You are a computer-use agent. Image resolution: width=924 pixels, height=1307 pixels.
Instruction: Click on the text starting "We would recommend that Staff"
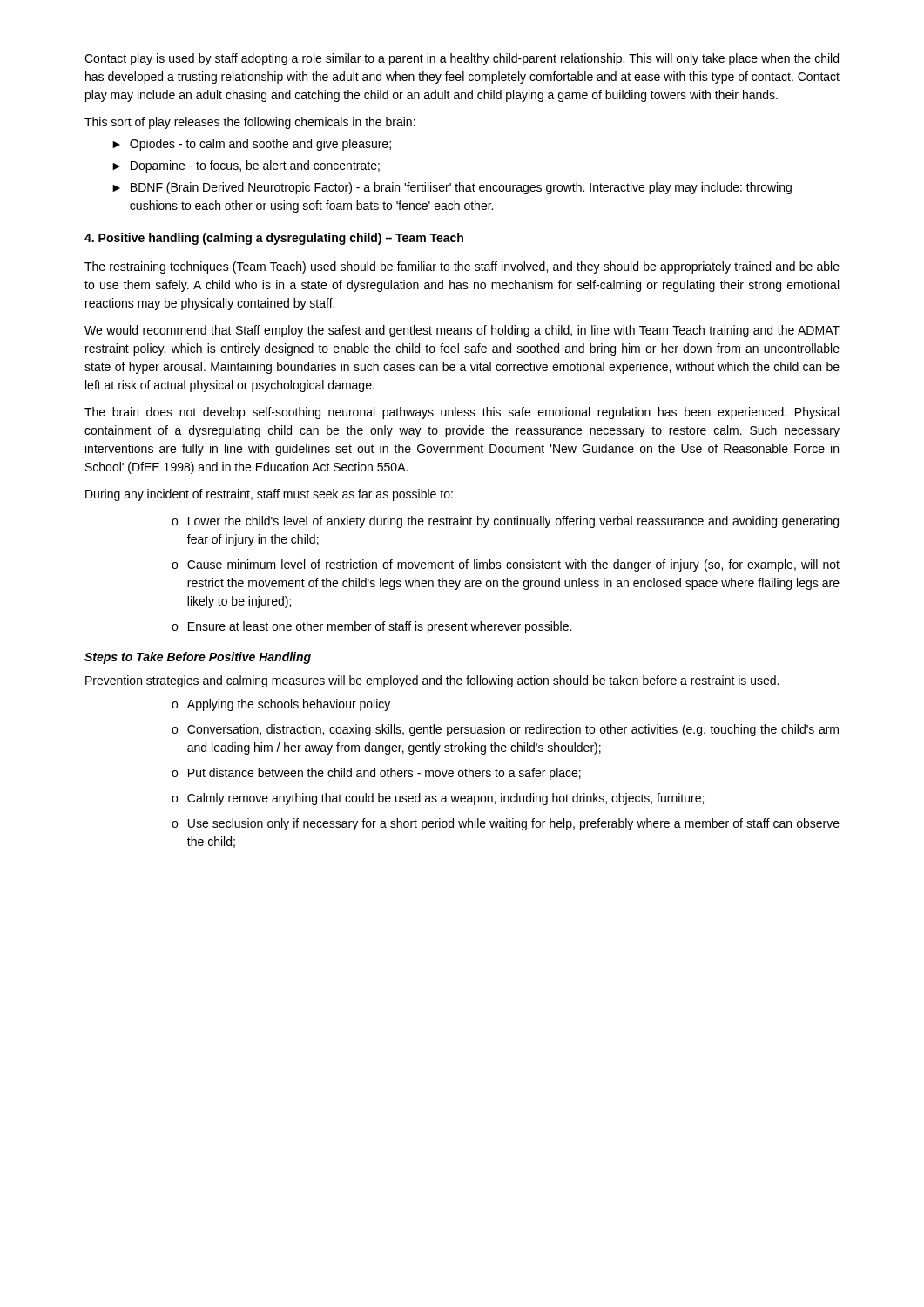(x=462, y=358)
